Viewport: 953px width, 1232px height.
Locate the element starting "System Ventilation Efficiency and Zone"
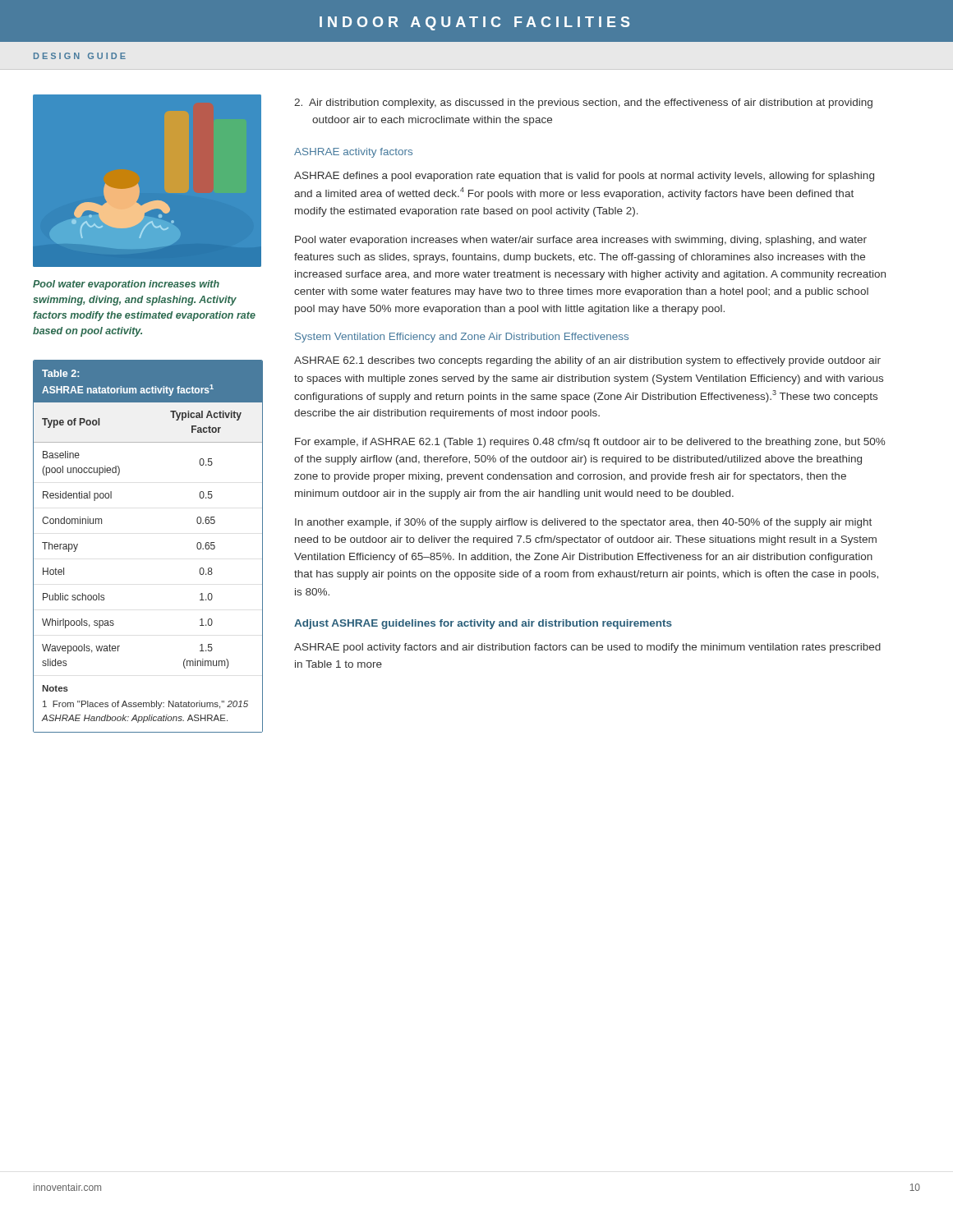point(462,336)
